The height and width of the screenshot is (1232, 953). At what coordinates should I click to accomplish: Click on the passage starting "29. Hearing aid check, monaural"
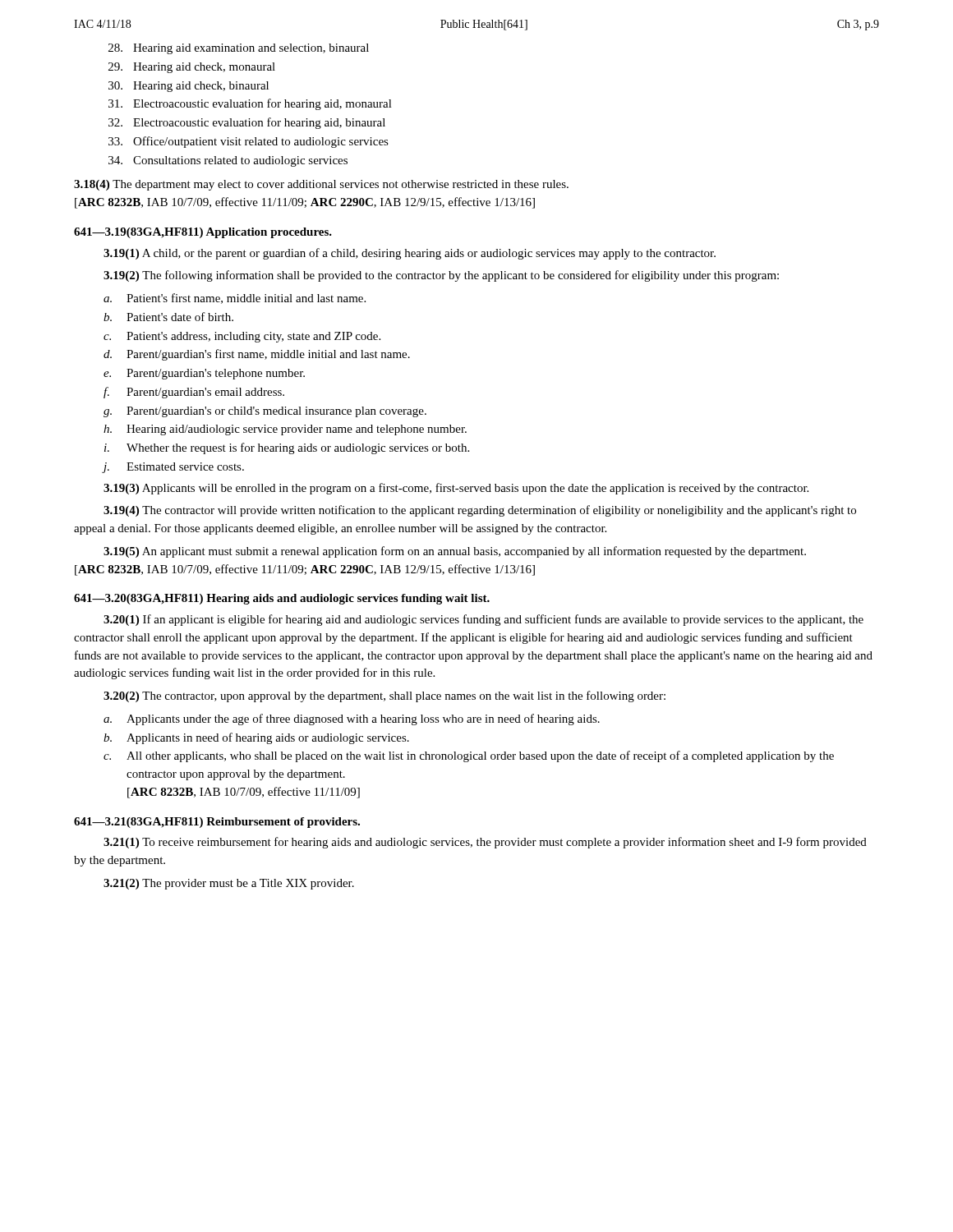pos(175,67)
